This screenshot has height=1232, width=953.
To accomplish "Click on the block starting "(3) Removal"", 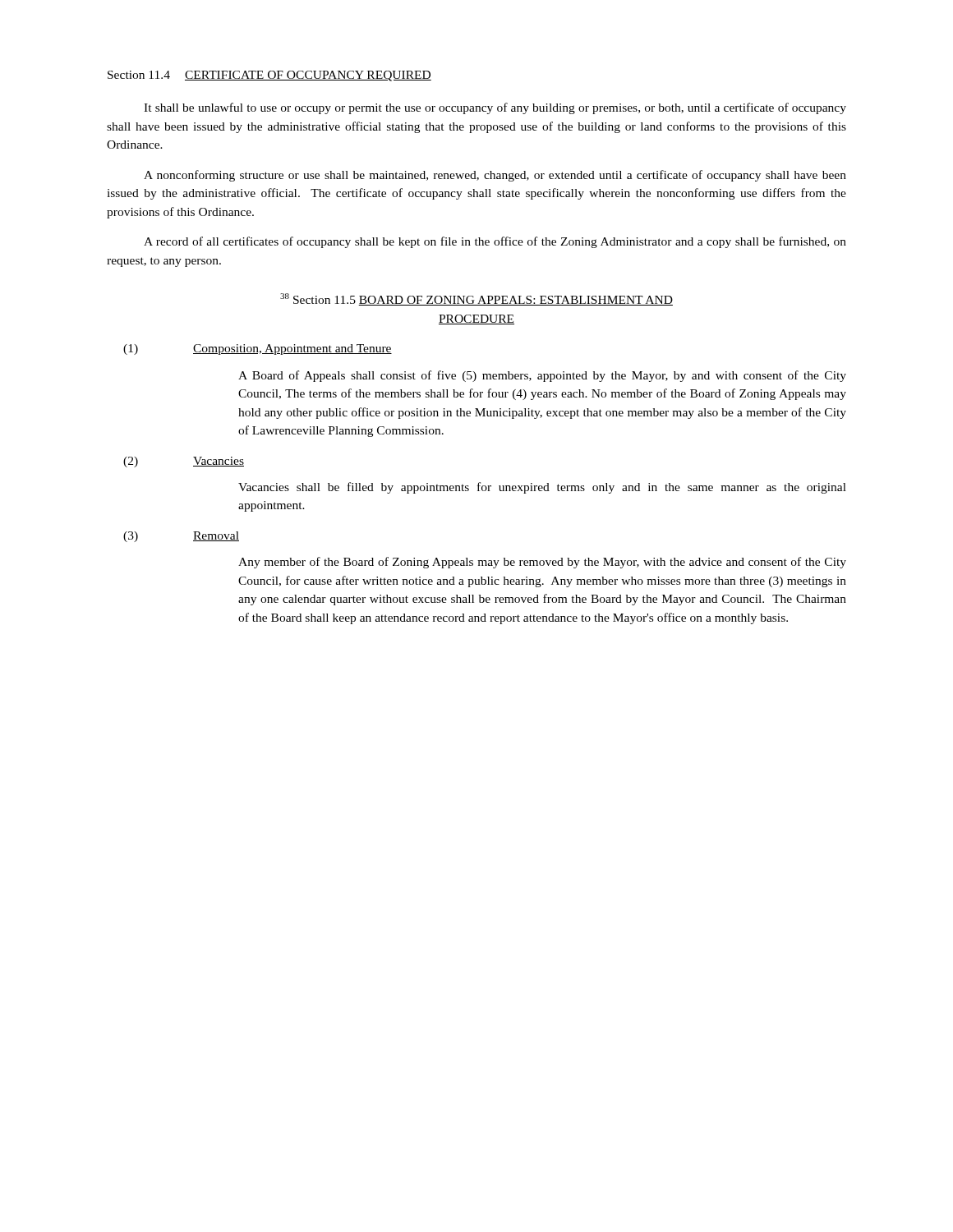I will (133, 537).
